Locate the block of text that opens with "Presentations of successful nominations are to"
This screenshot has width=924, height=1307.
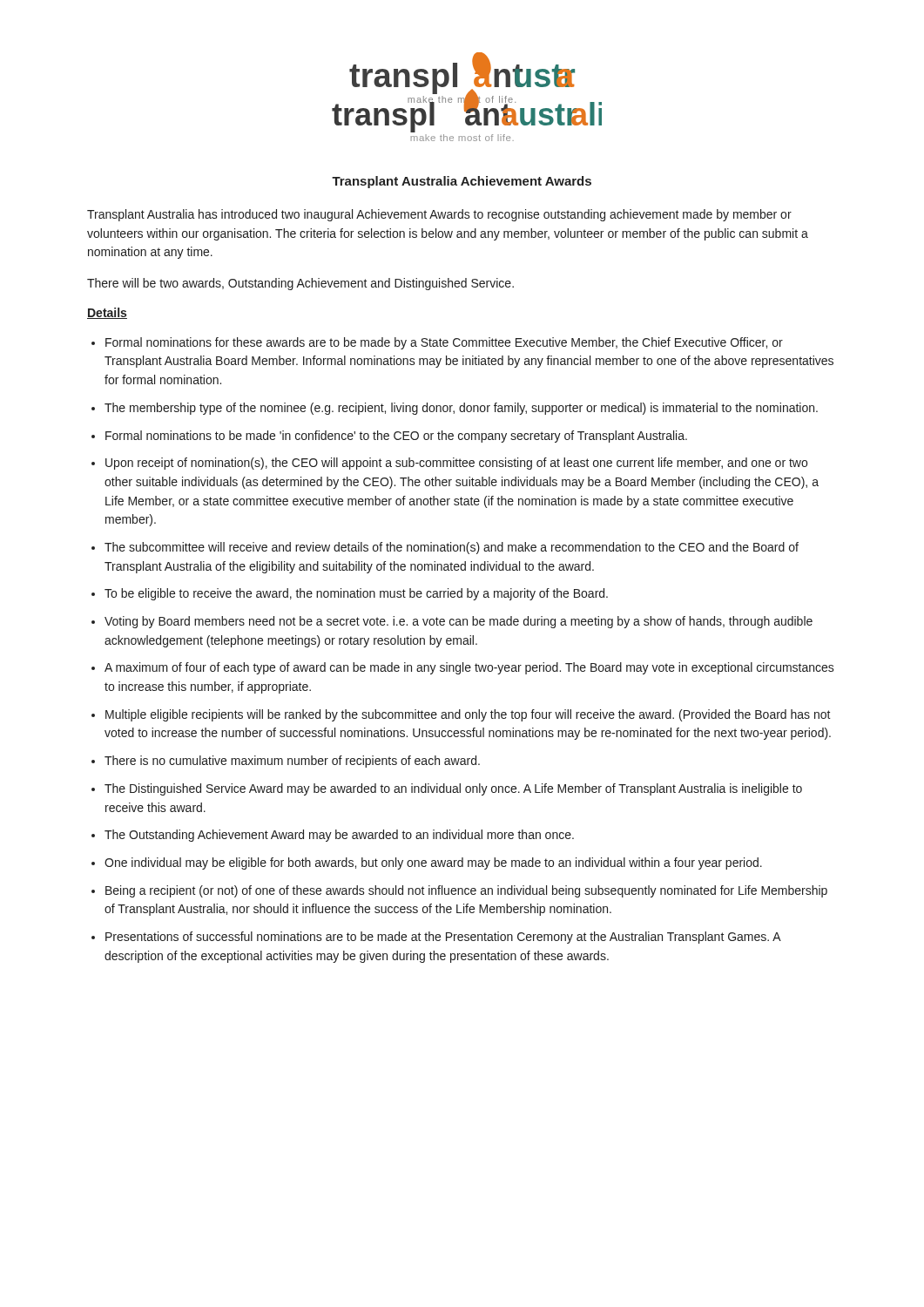click(x=442, y=946)
